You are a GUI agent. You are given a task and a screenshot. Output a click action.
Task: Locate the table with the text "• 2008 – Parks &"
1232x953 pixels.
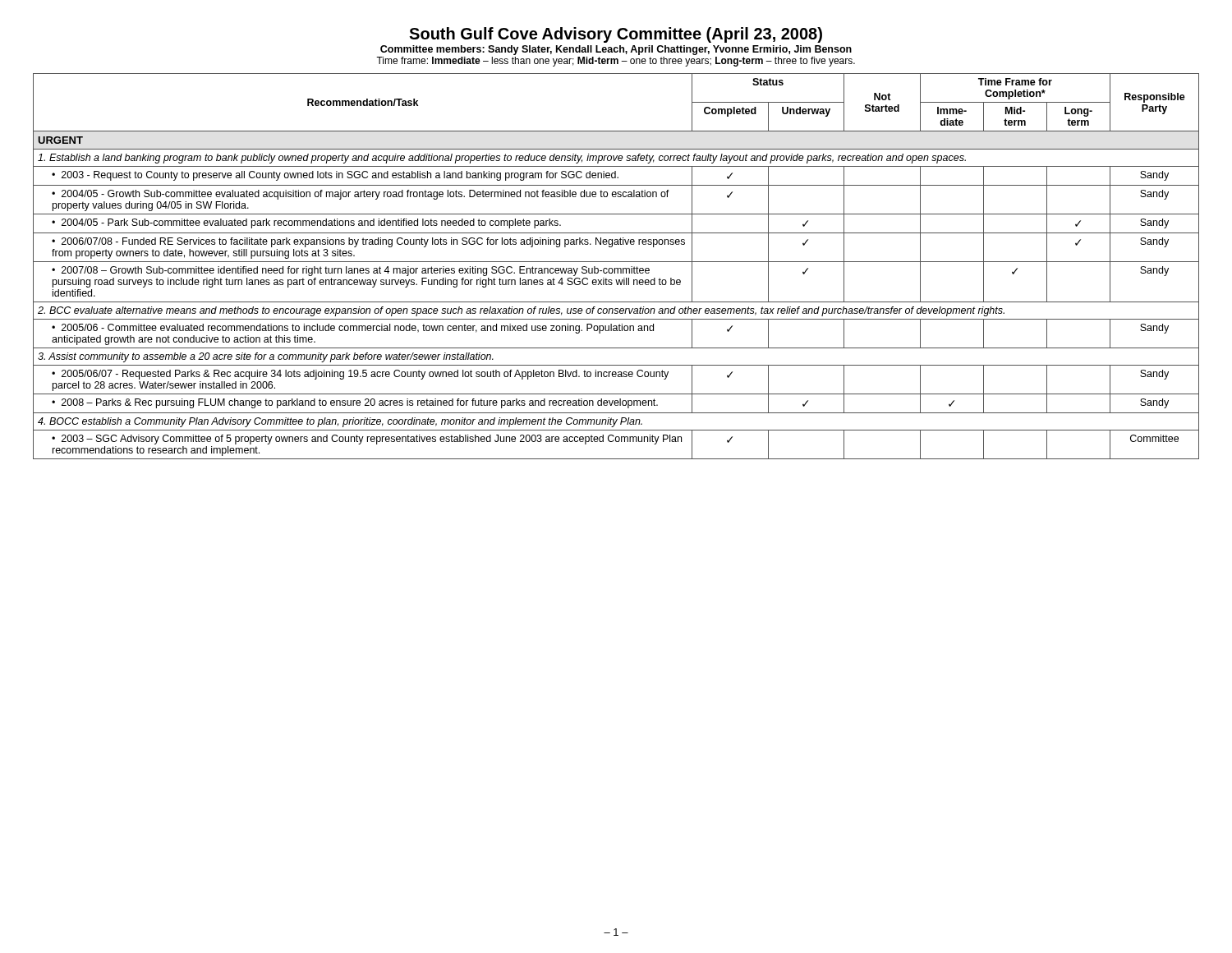point(616,266)
